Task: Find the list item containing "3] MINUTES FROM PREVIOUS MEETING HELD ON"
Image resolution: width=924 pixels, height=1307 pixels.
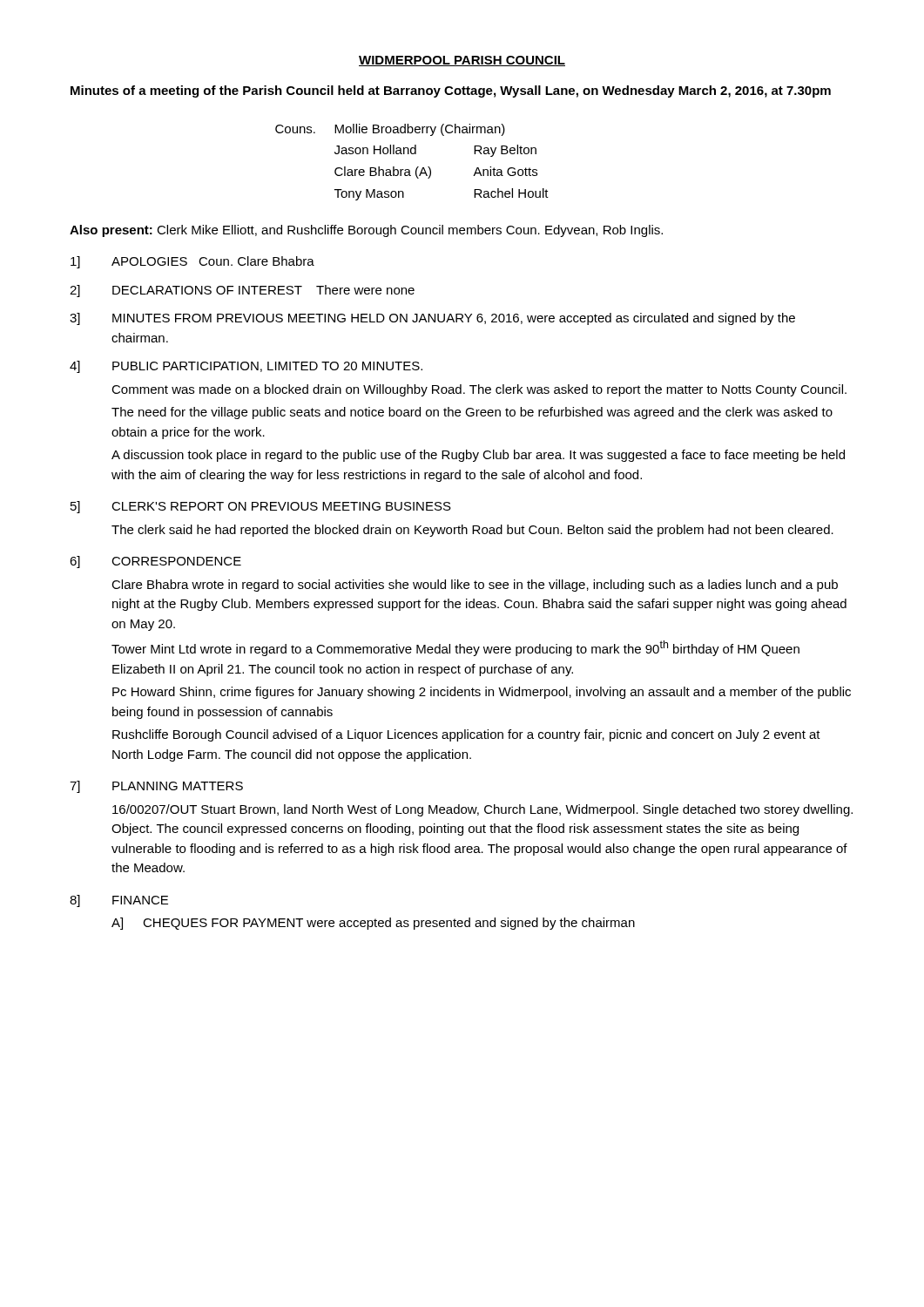Action: pos(462,328)
